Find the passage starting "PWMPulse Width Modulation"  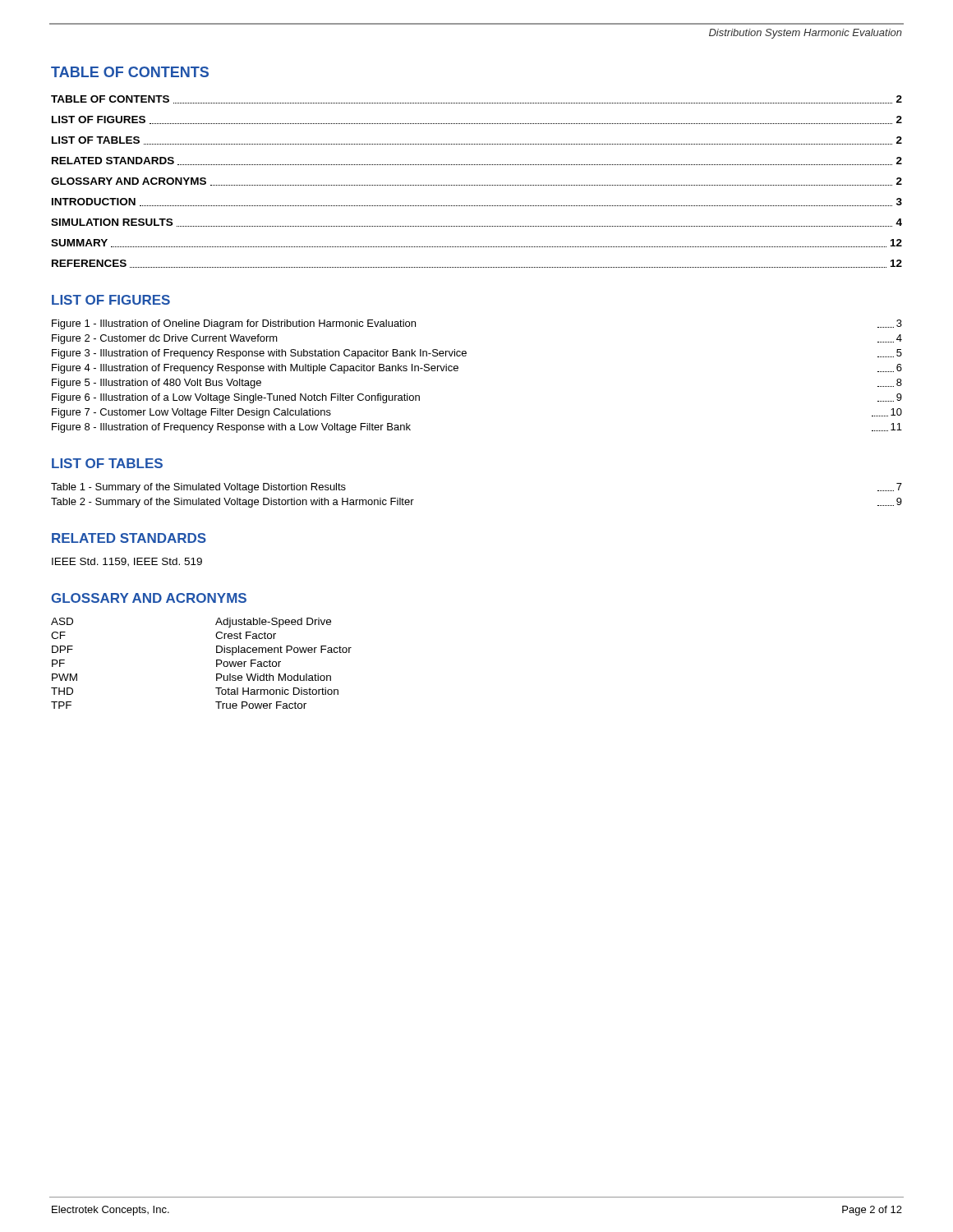60,677
